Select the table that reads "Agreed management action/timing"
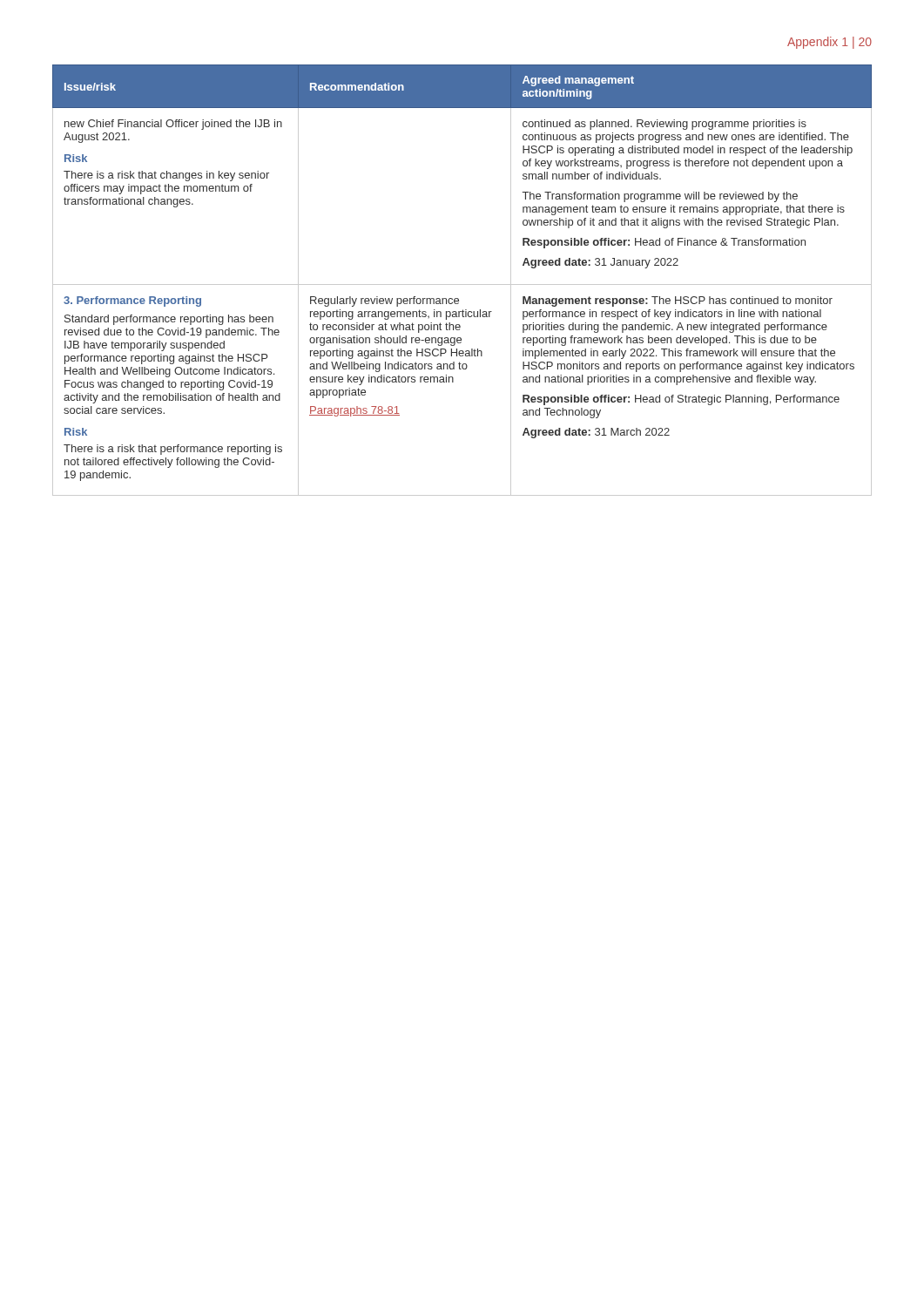 click(x=462, y=280)
